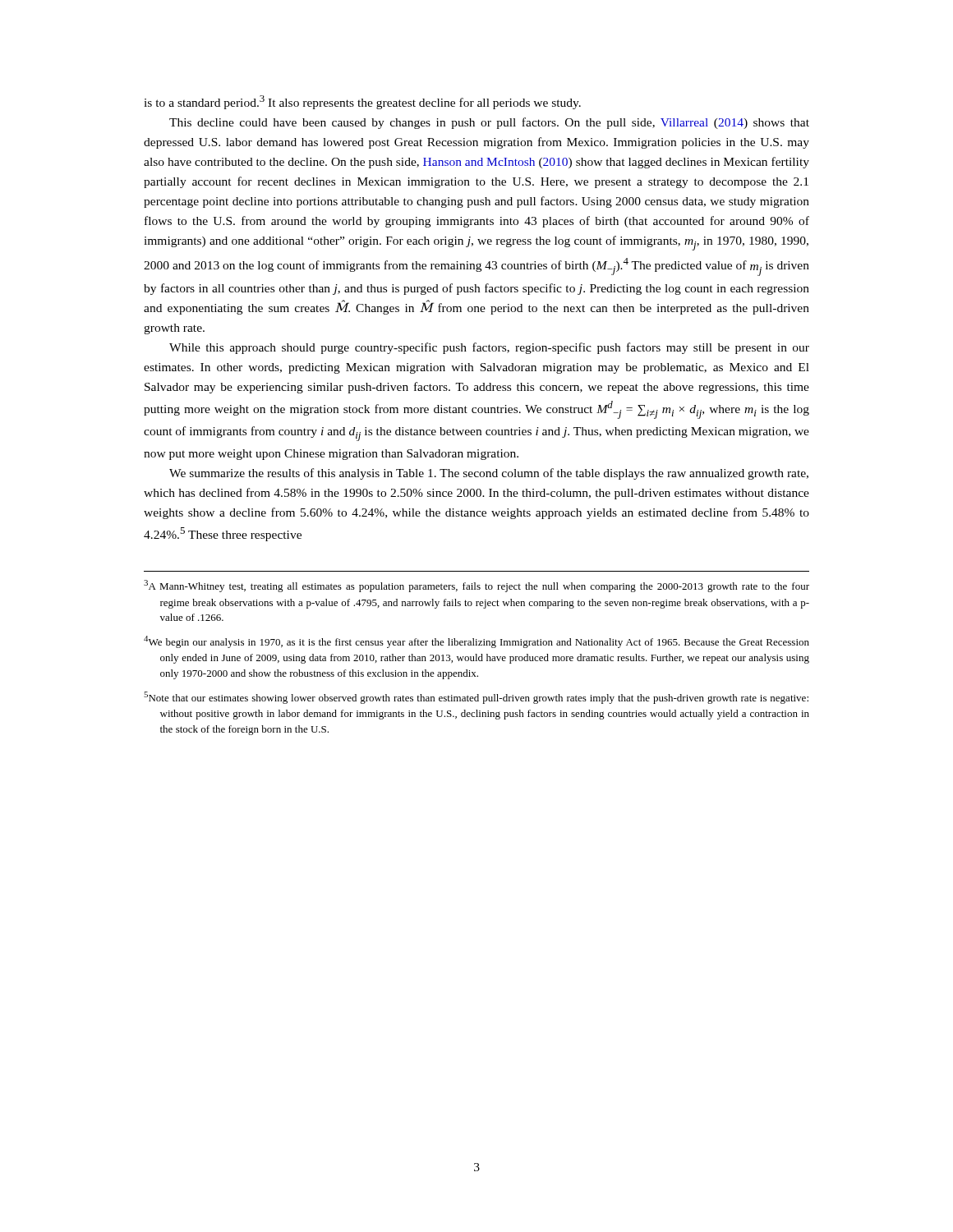Where is the passage that starts "is to a"?

click(476, 318)
